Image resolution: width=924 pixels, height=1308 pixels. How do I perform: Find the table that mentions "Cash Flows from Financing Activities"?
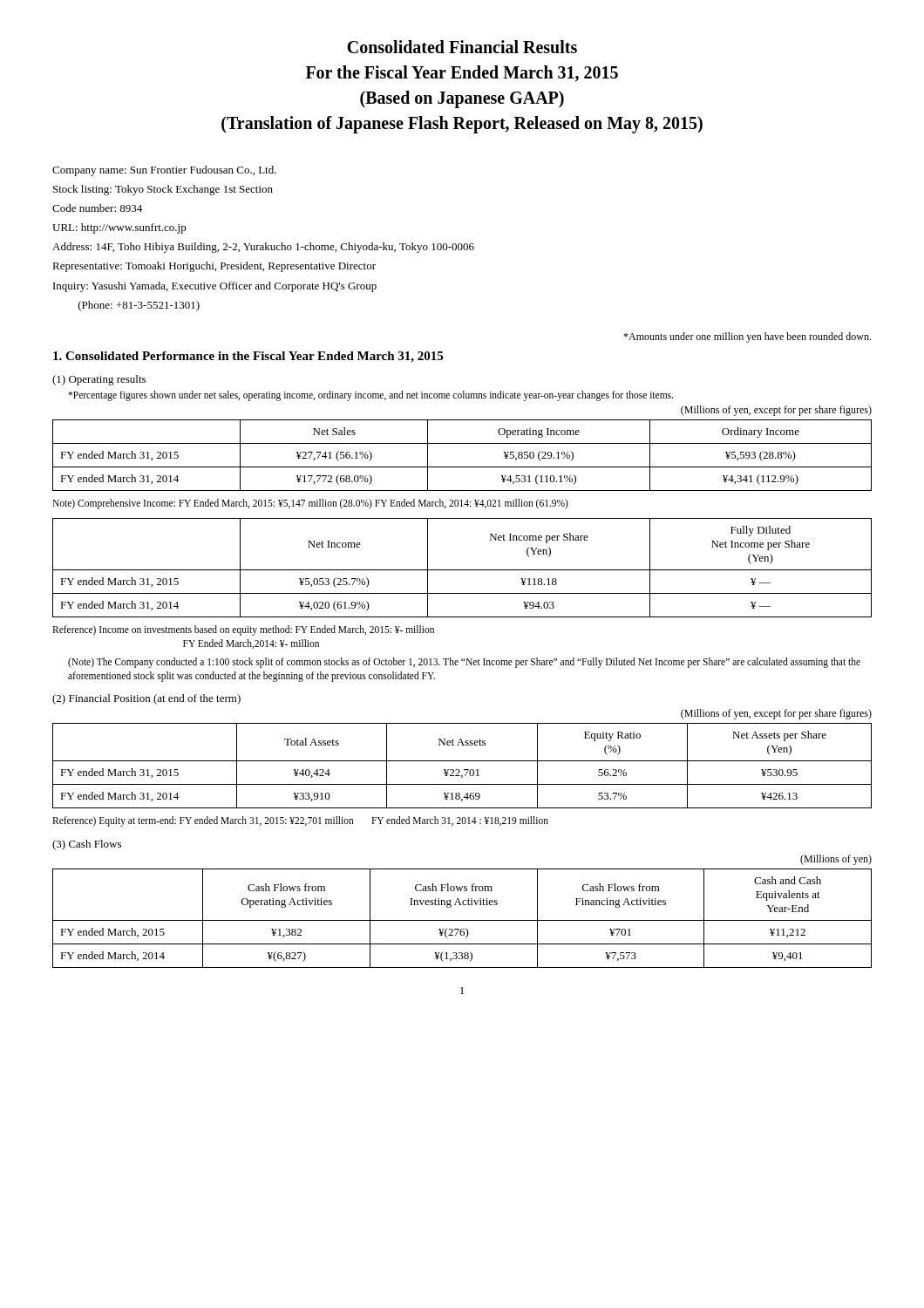pyautogui.click(x=462, y=918)
